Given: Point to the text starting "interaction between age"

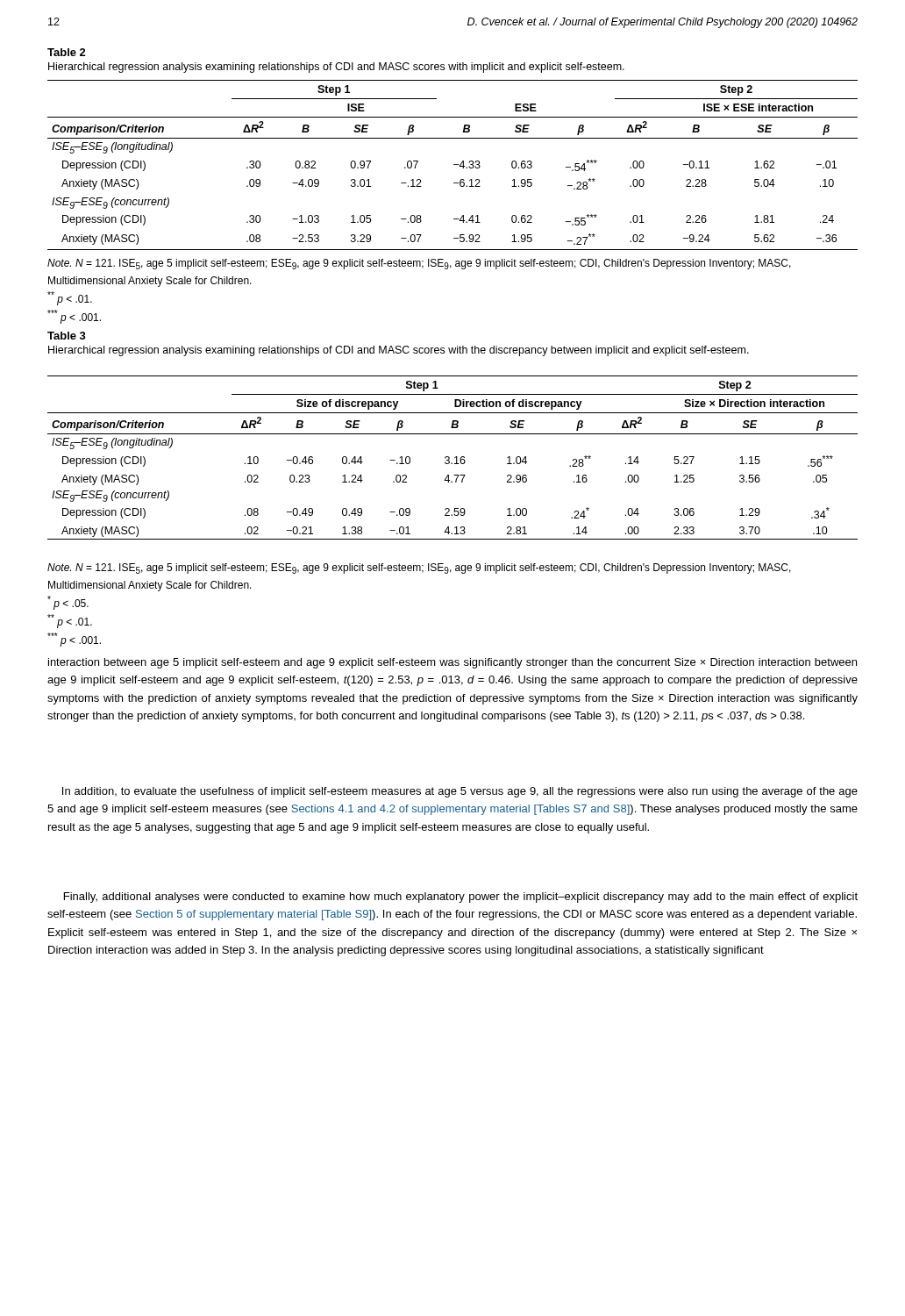Looking at the screenshot, I should [x=452, y=689].
